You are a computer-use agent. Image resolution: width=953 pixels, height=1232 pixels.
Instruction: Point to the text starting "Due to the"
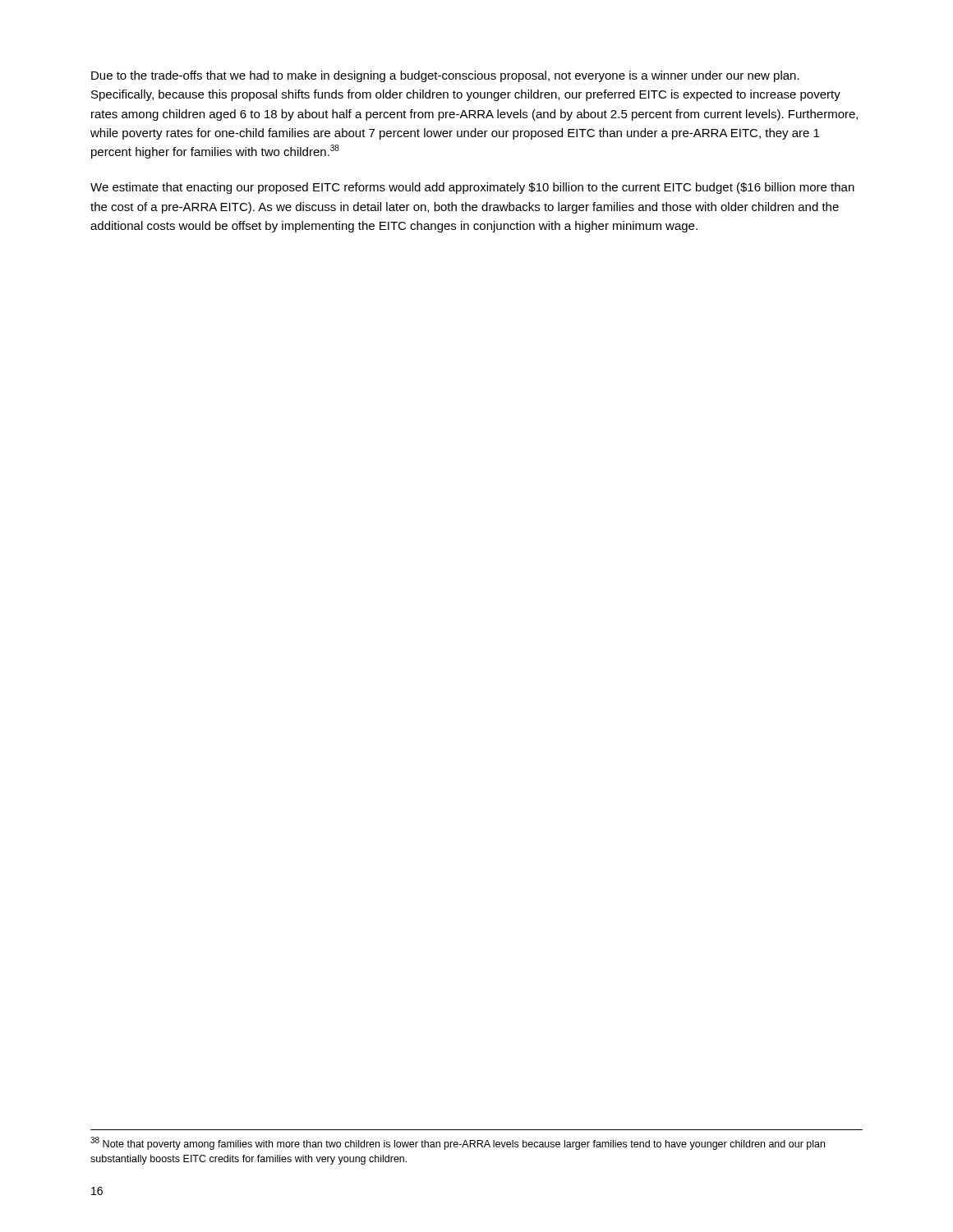point(475,113)
